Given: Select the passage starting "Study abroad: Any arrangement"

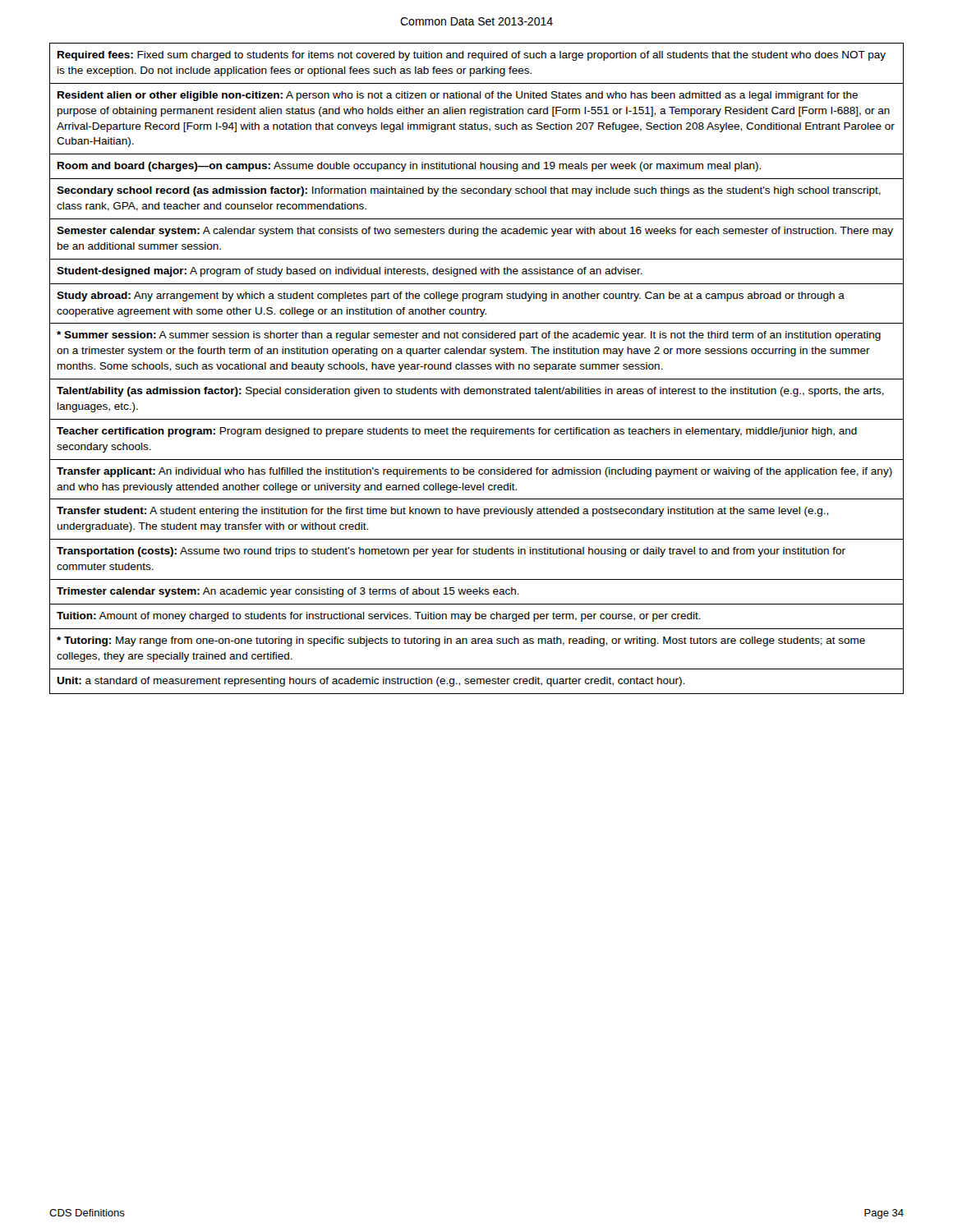Looking at the screenshot, I should [451, 303].
